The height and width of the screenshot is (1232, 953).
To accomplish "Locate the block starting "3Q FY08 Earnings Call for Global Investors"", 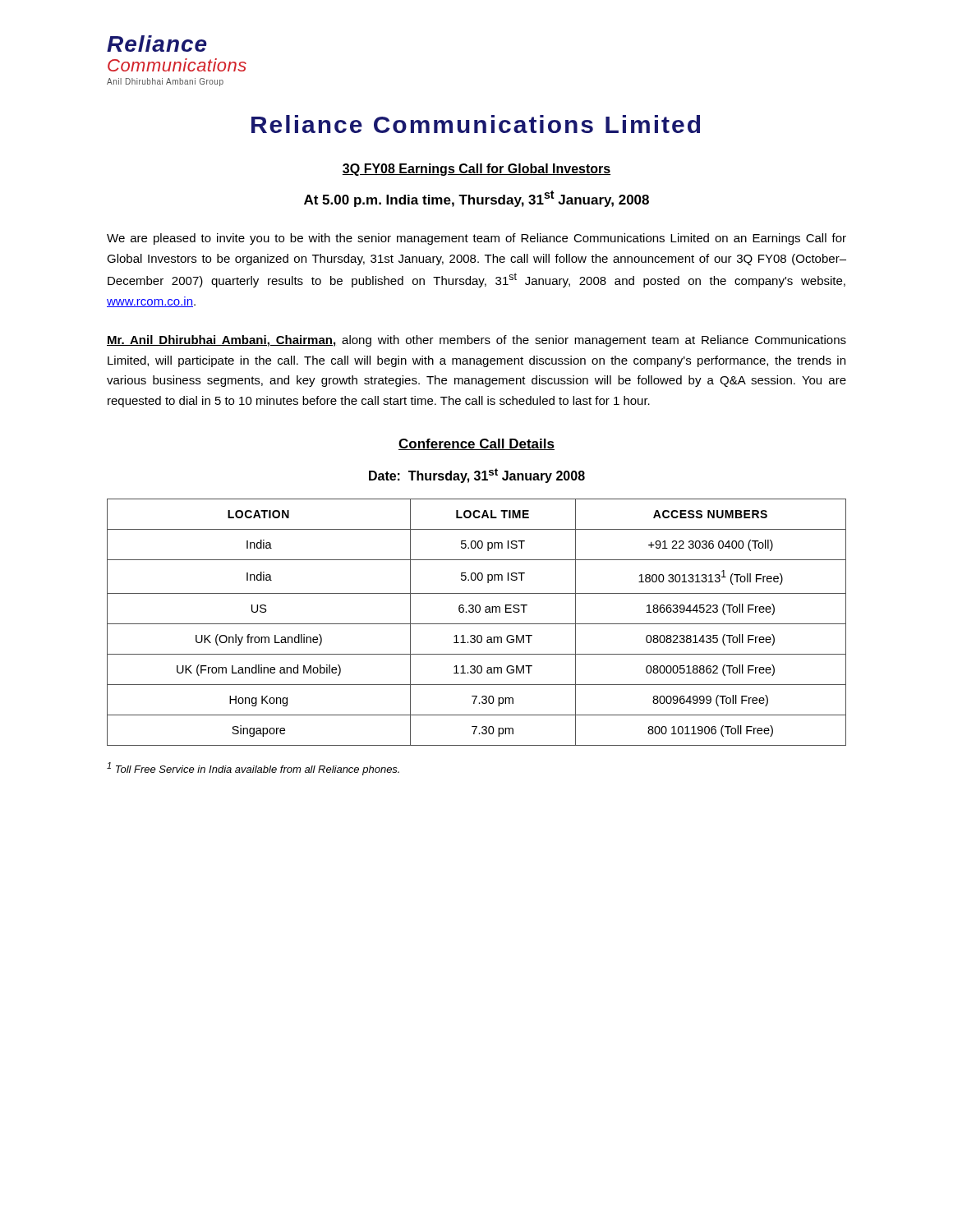I will [x=476, y=169].
